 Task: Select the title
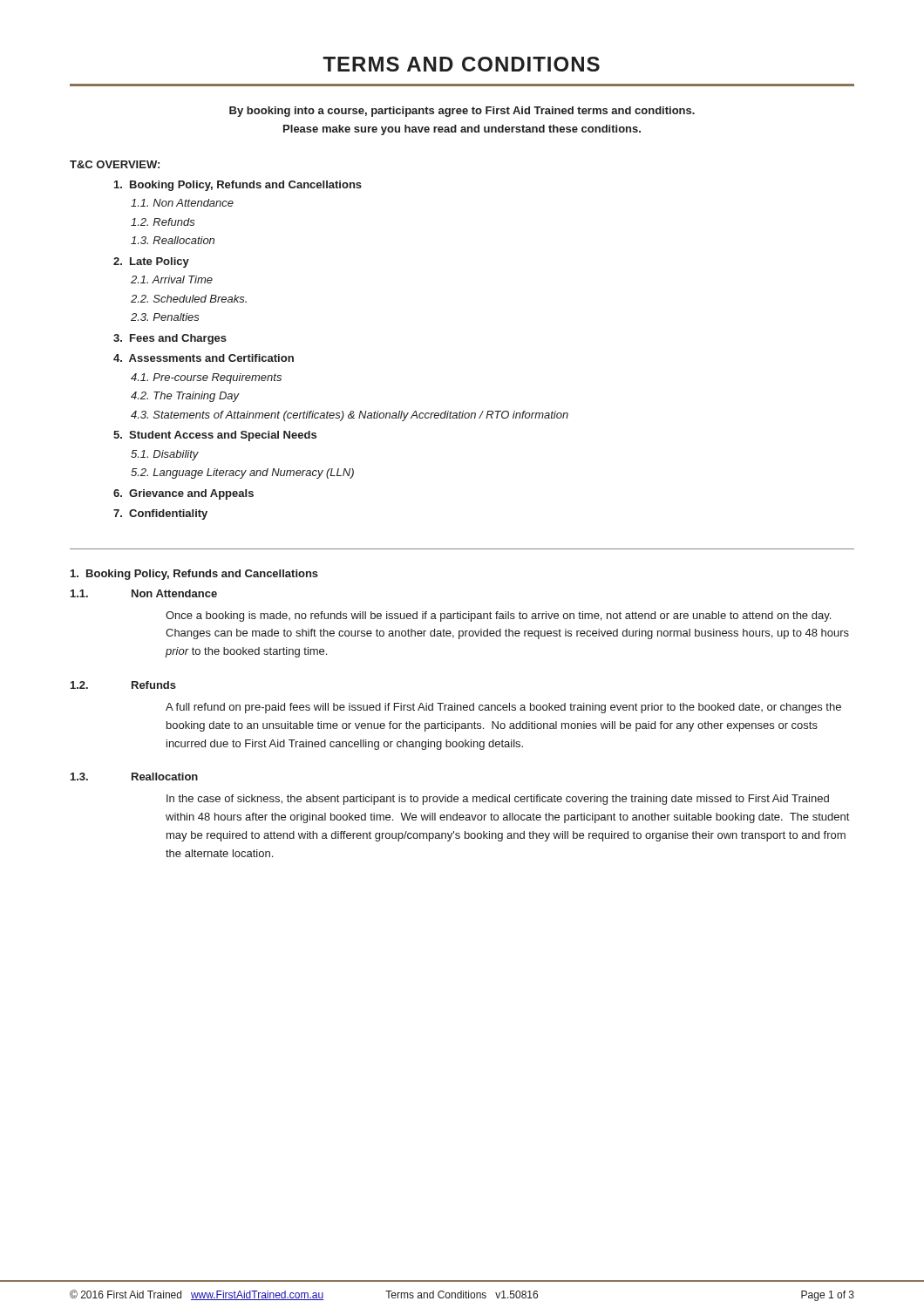(x=462, y=69)
